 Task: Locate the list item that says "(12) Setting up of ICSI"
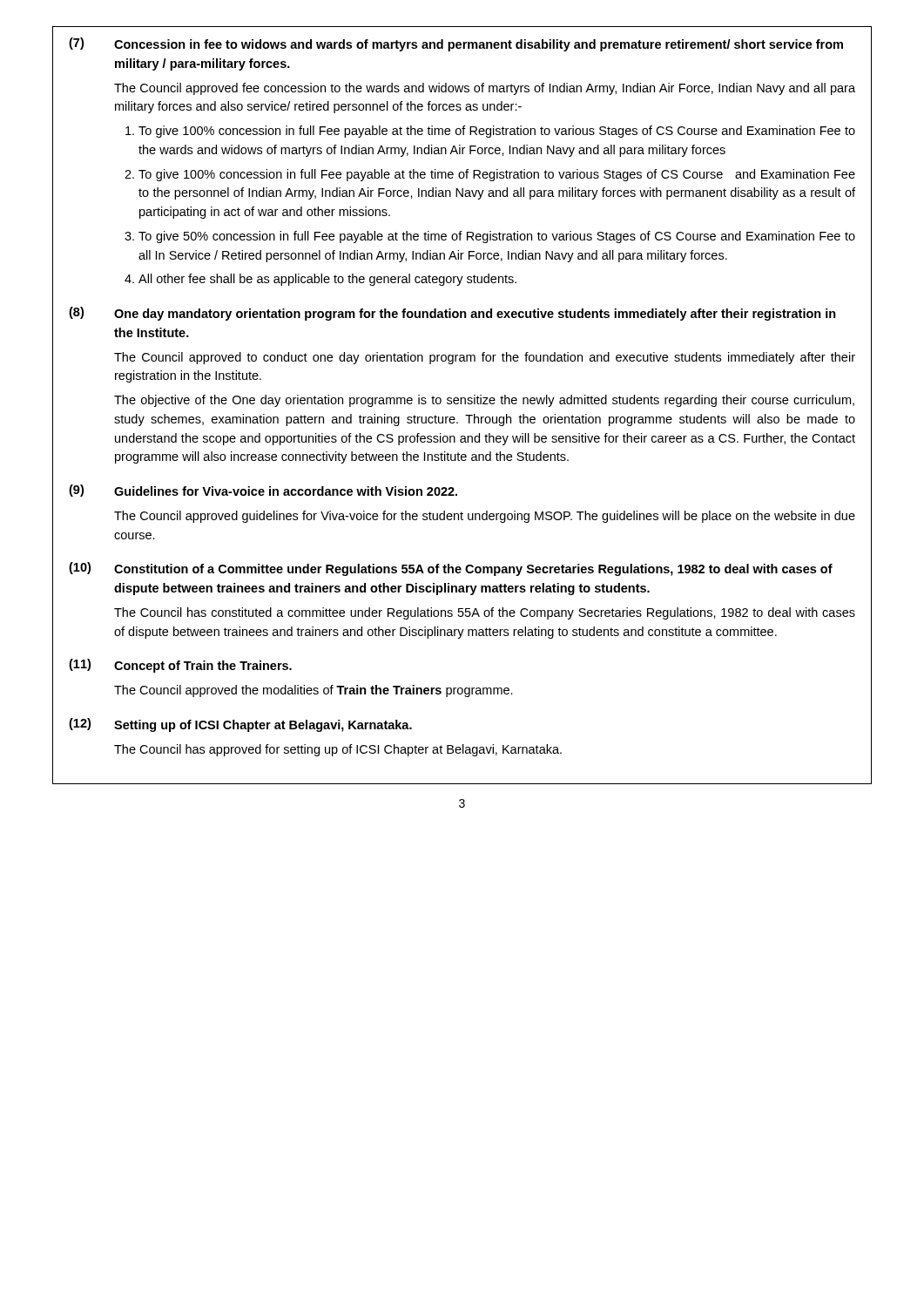pyautogui.click(x=462, y=740)
